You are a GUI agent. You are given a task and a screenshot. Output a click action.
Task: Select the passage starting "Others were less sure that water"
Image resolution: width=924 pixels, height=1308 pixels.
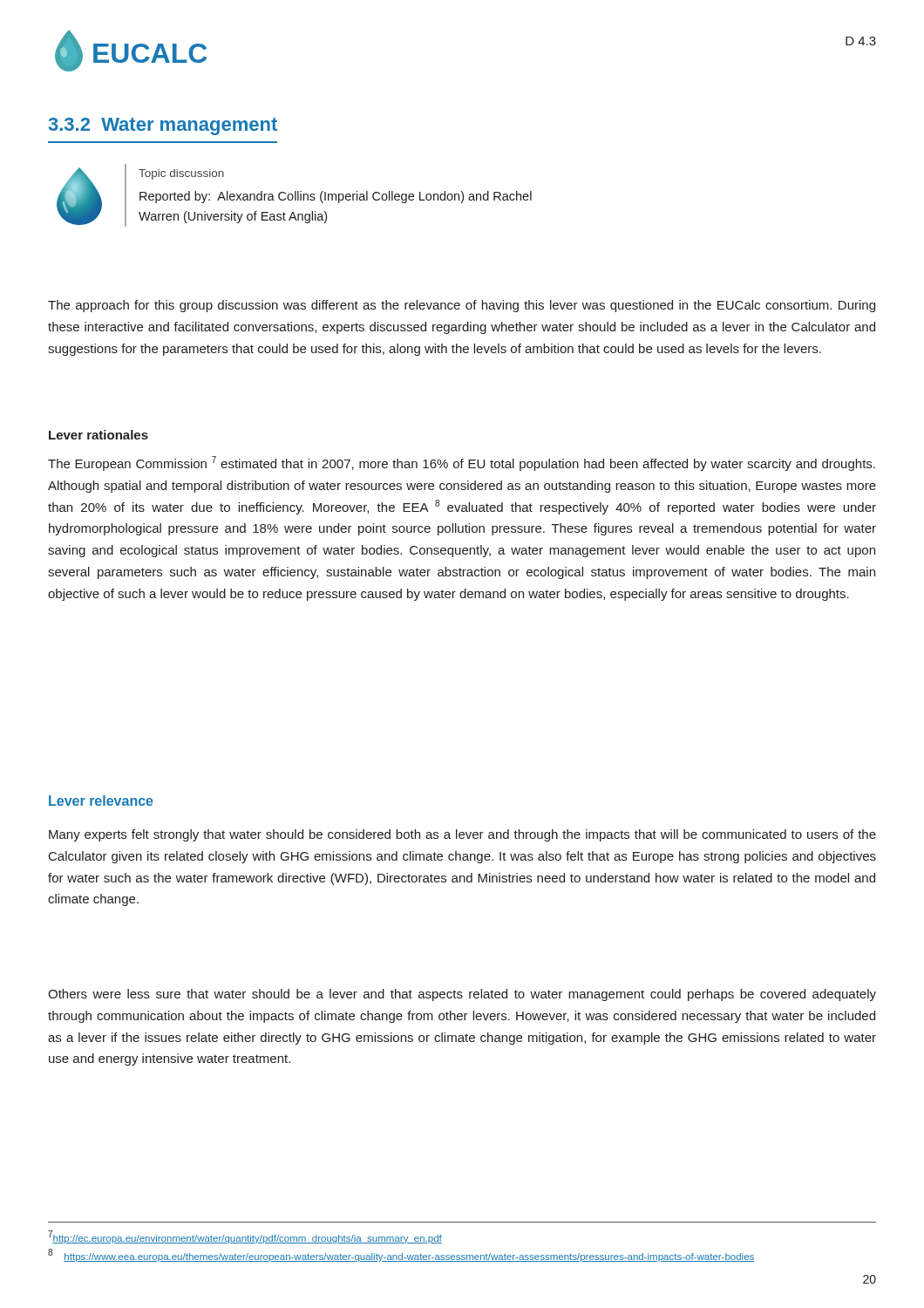(x=462, y=1026)
